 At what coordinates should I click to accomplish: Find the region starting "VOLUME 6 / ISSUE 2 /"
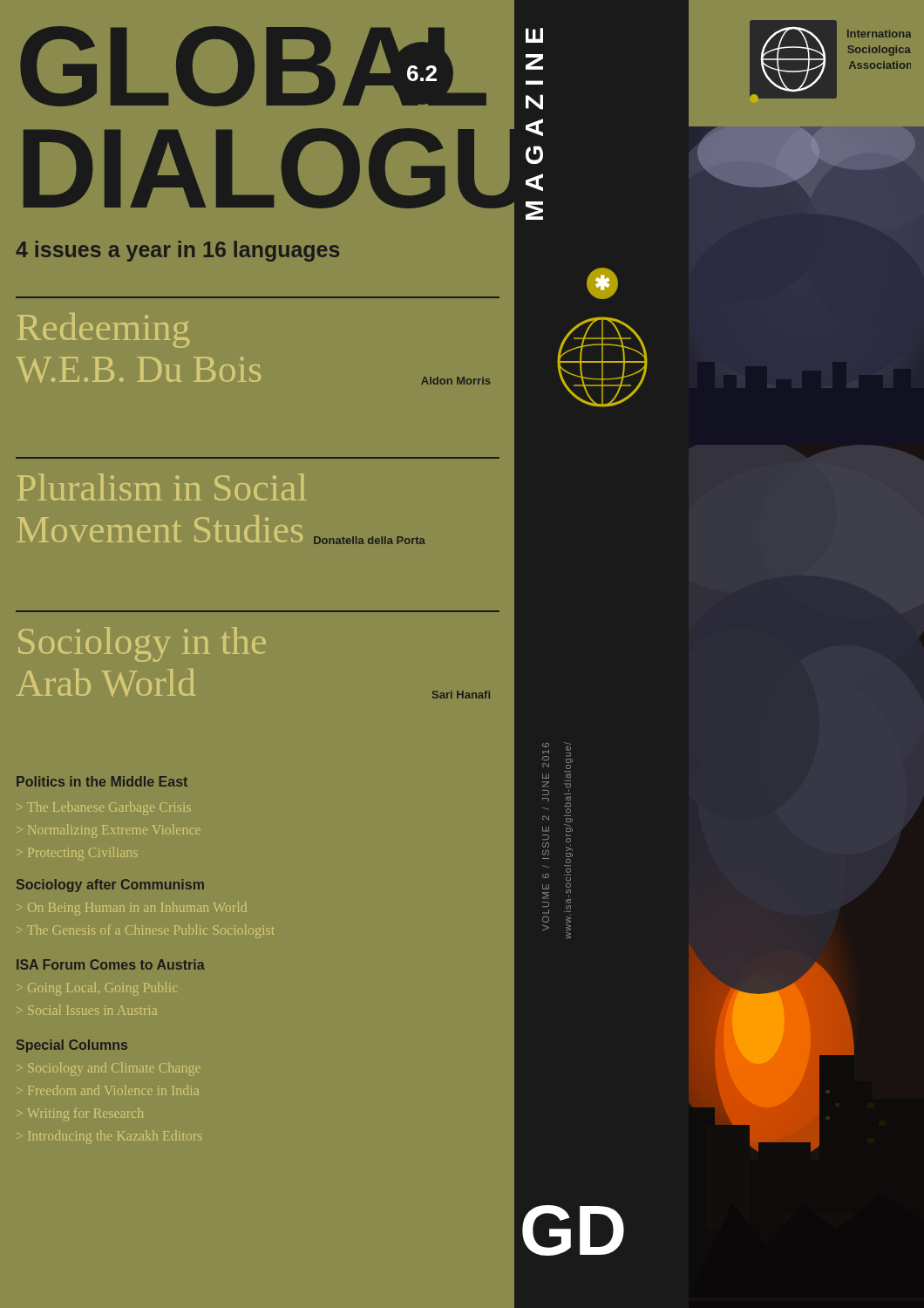(x=546, y=836)
